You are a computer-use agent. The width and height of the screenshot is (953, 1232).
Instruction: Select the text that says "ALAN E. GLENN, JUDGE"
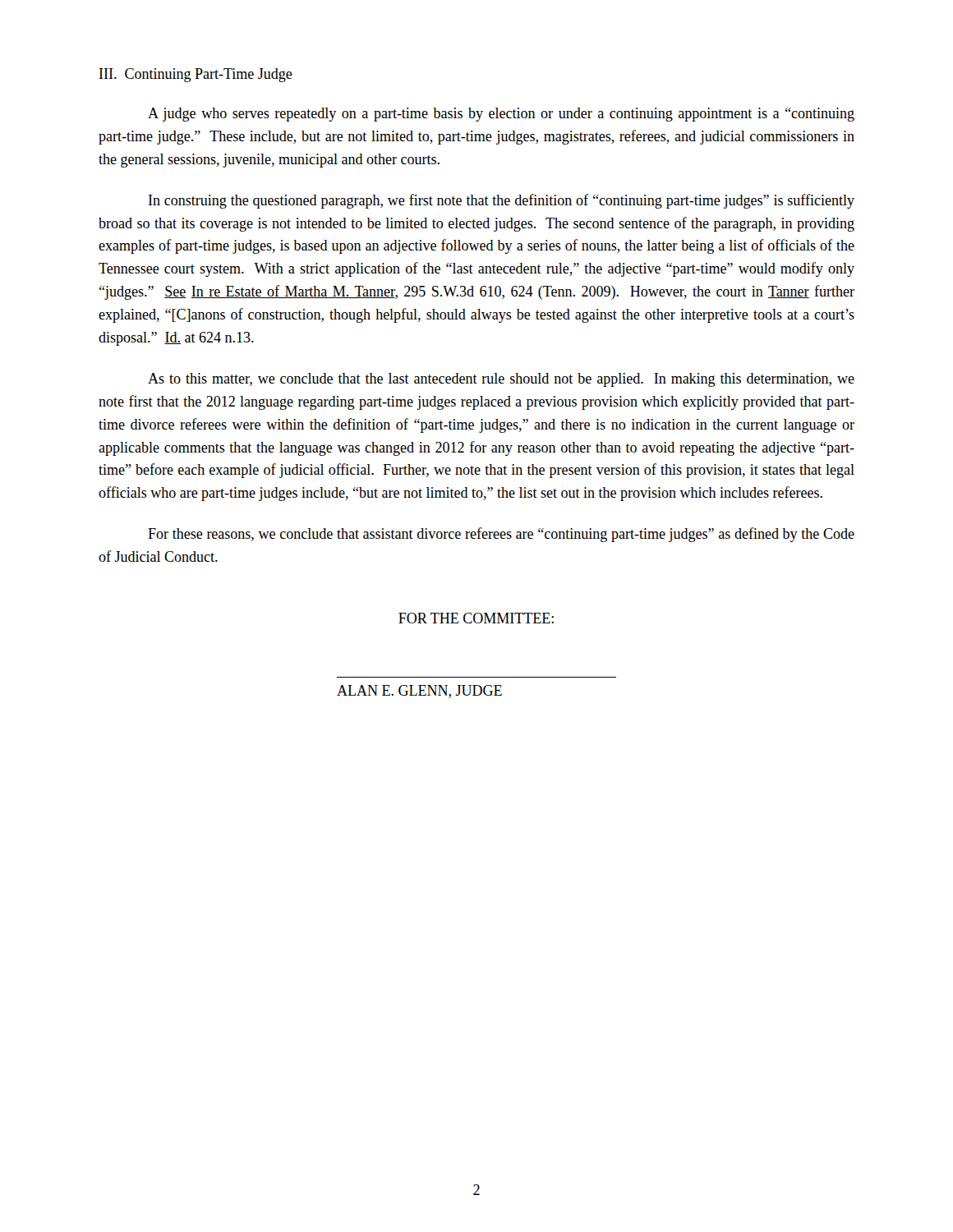coord(476,688)
